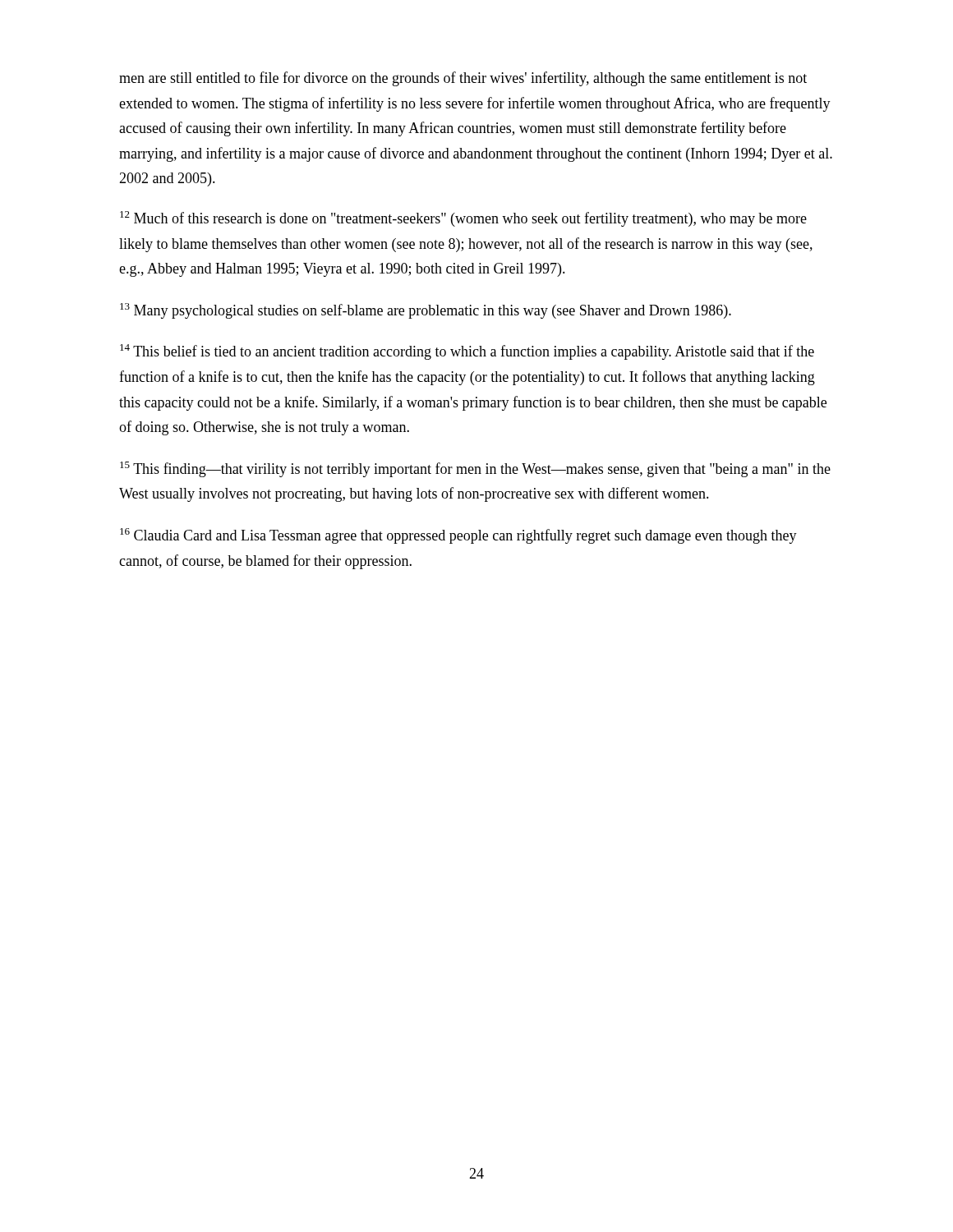Find the footnote with the text "13 Many psychological studies on self-blame are problematic"
Viewport: 953px width, 1232px height.
pyautogui.click(x=476, y=310)
